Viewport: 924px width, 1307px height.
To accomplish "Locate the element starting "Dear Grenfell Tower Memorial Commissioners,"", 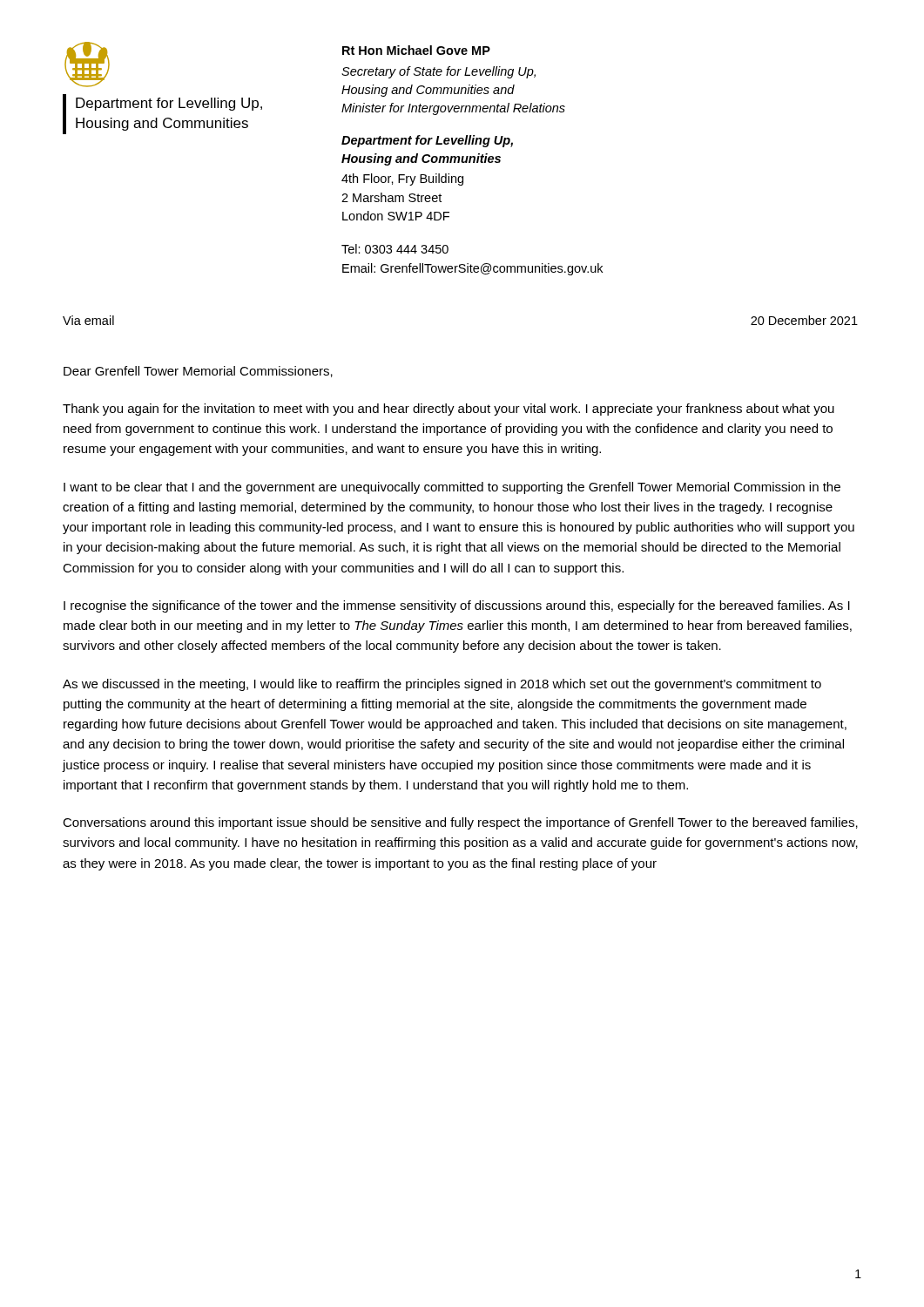I will pos(198,370).
